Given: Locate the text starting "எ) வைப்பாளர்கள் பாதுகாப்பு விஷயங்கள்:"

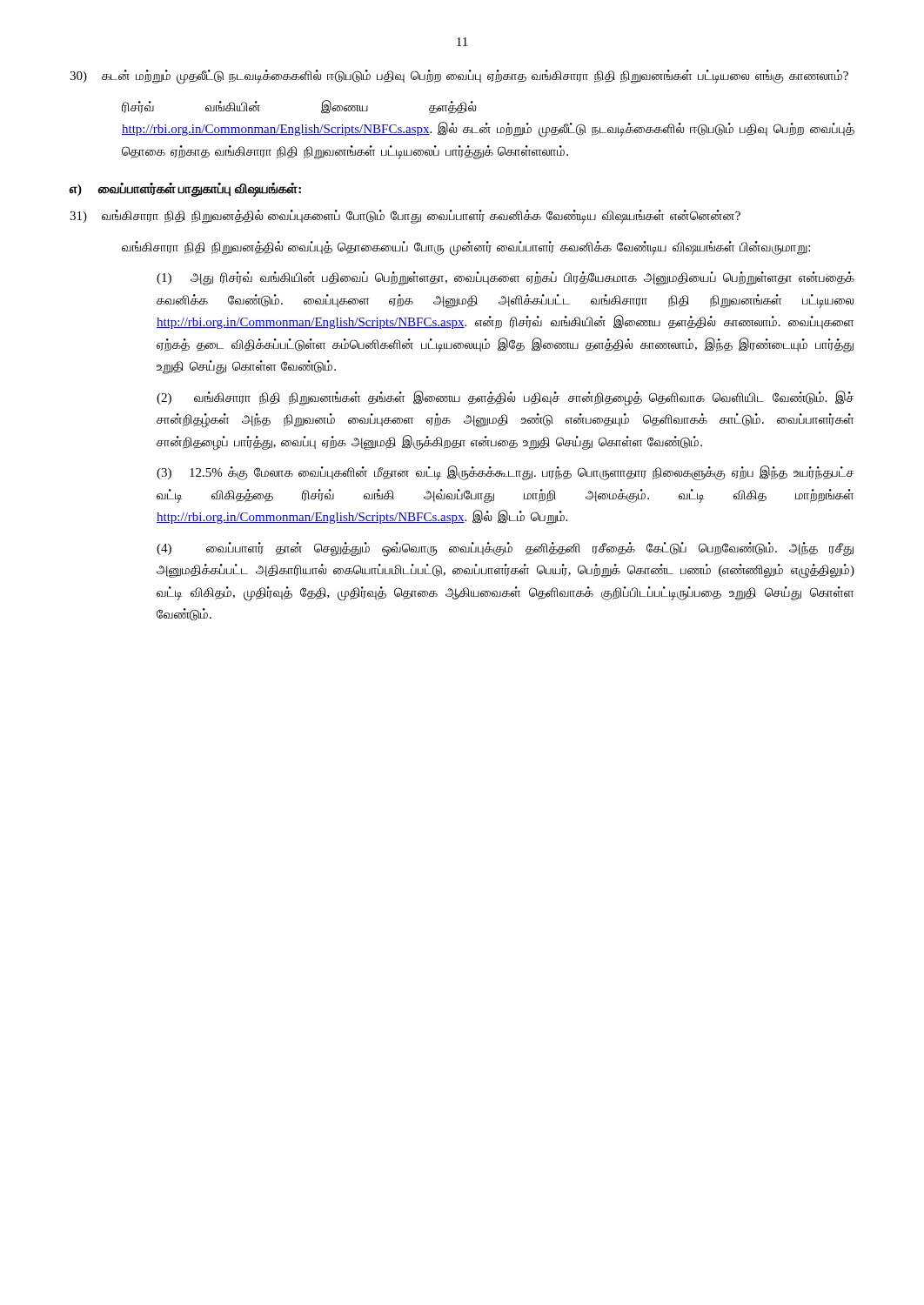Looking at the screenshot, I should (x=186, y=189).
